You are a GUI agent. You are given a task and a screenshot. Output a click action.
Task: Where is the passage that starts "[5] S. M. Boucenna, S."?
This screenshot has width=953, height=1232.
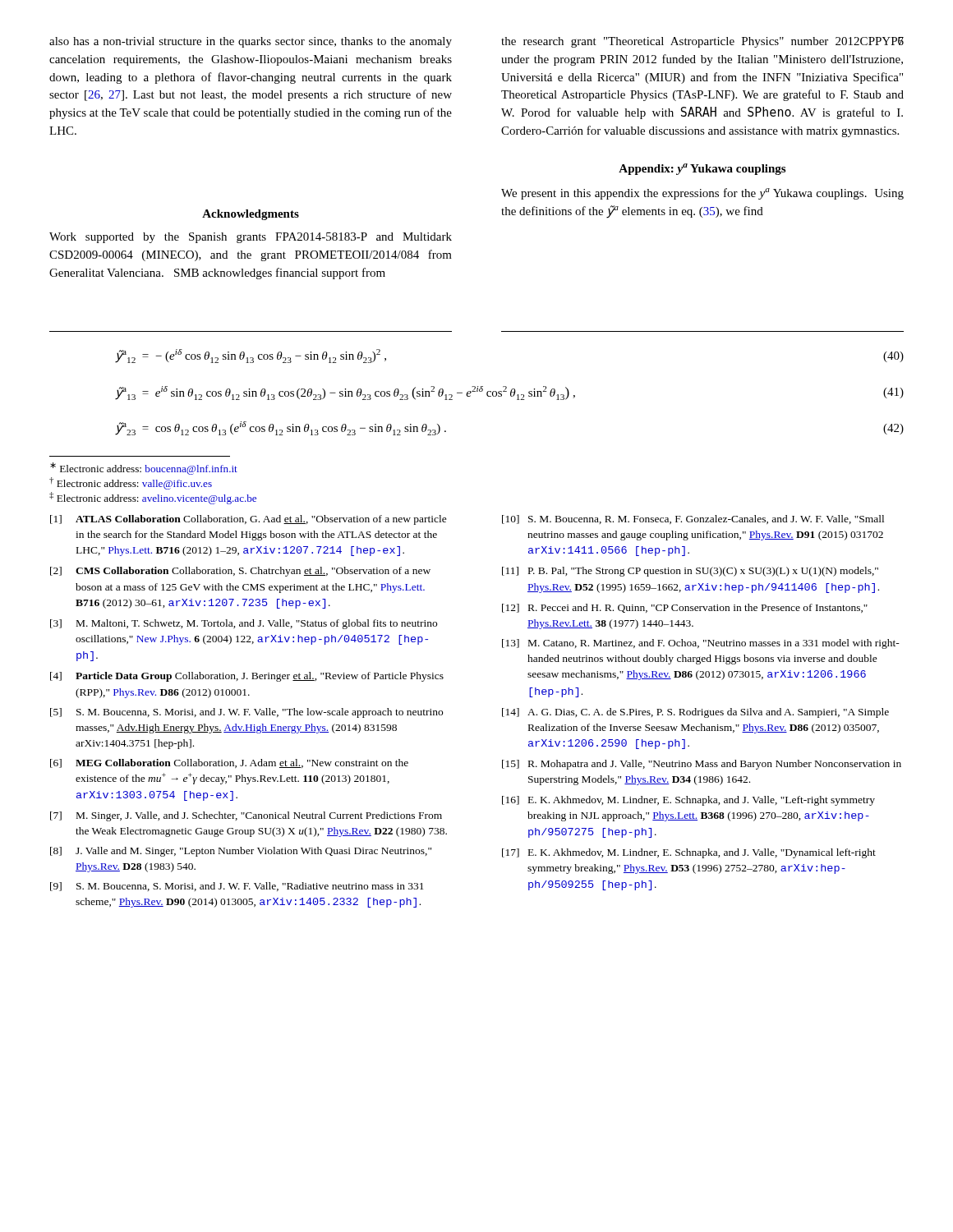coord(251,727)
